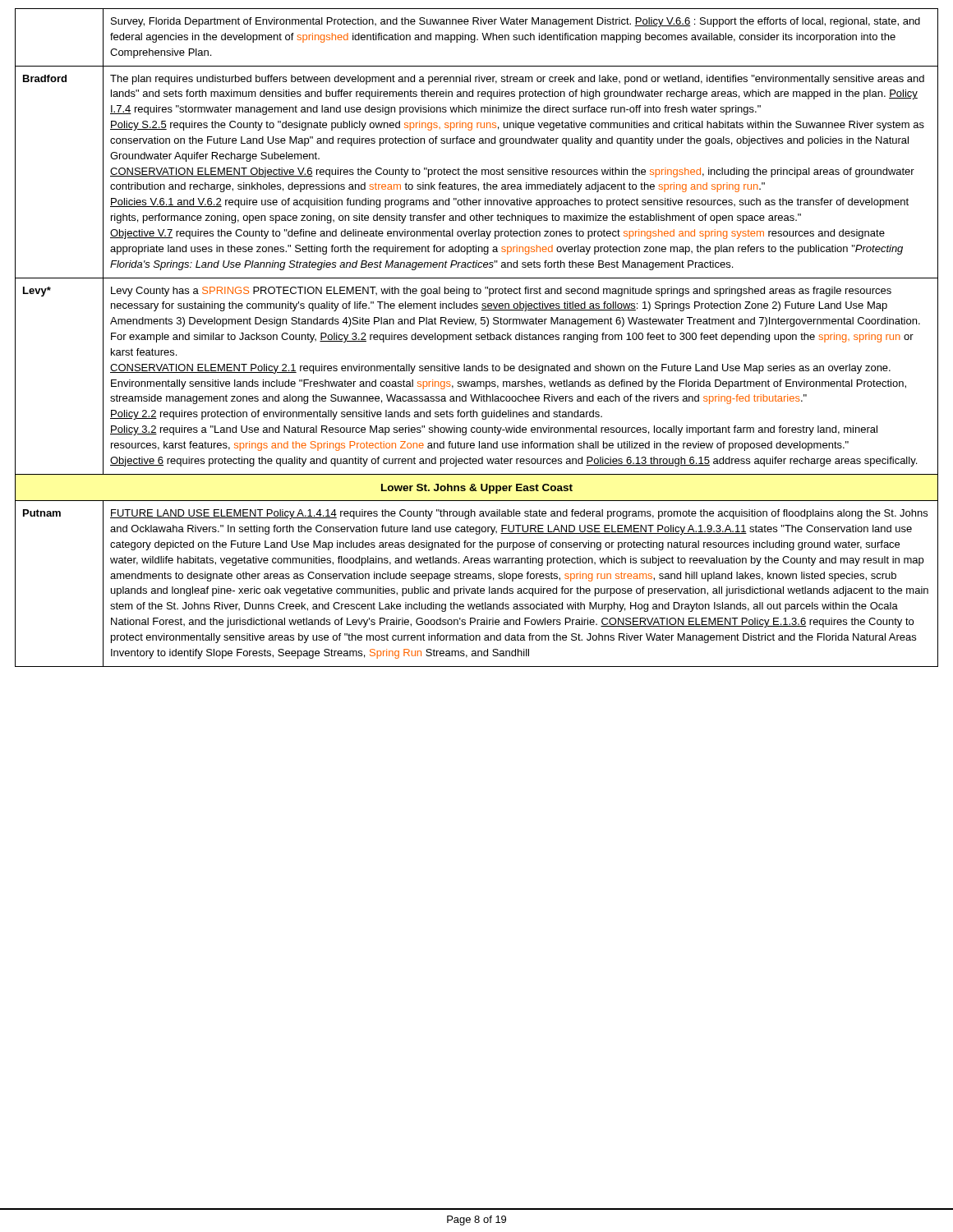Locate the block of text that opens with "The plan requires undisturbed buffers between development and"
Viewport: 953px width, 1232px height.
tap(517, 171)
